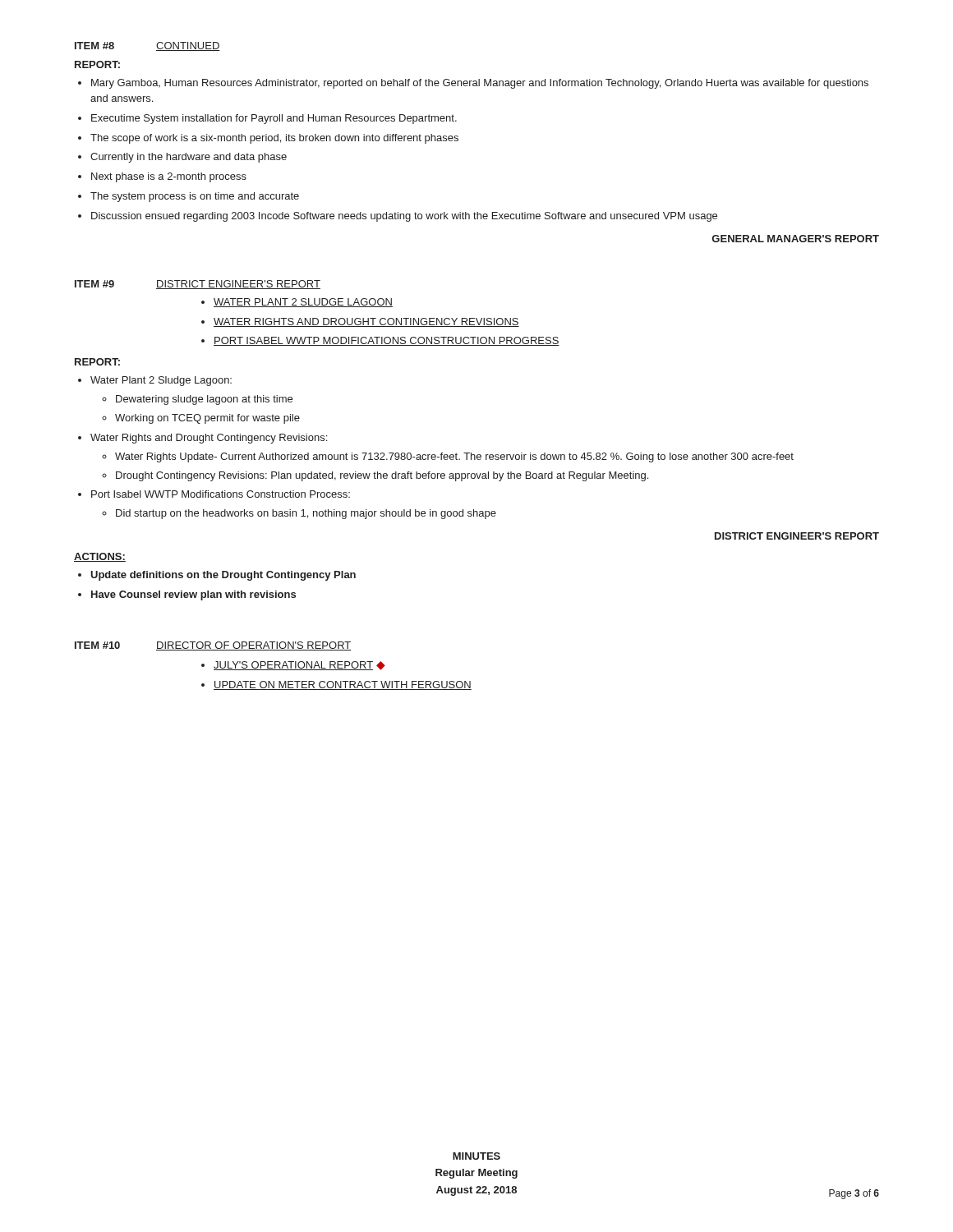Image resolution: width=953 pixels, height=1232 pixels.
Task: Locate the block of text that opens with "Update definitions on the"
Action: (x=223, y=575)
